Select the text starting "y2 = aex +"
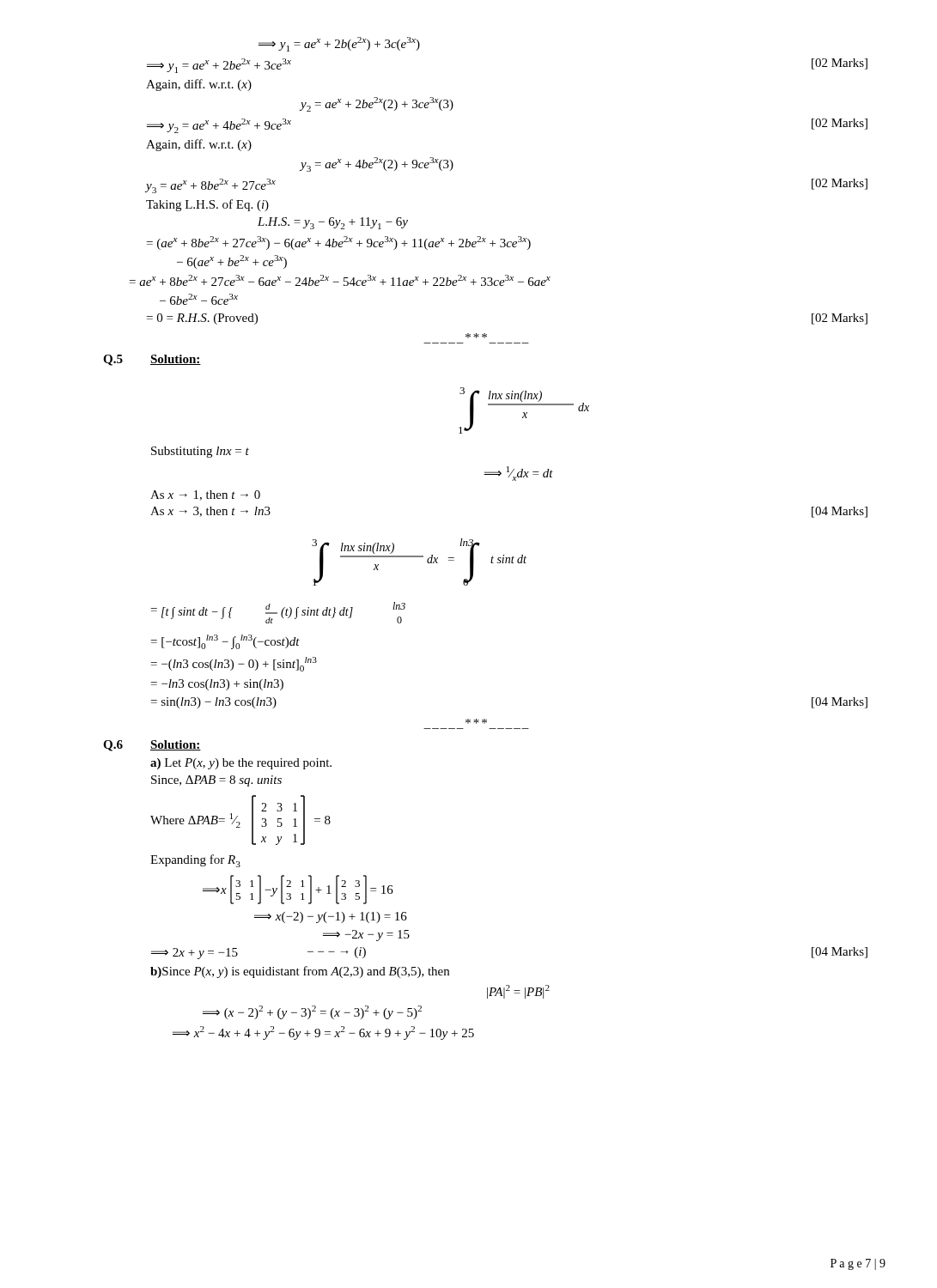 click(x=377, y=104)
